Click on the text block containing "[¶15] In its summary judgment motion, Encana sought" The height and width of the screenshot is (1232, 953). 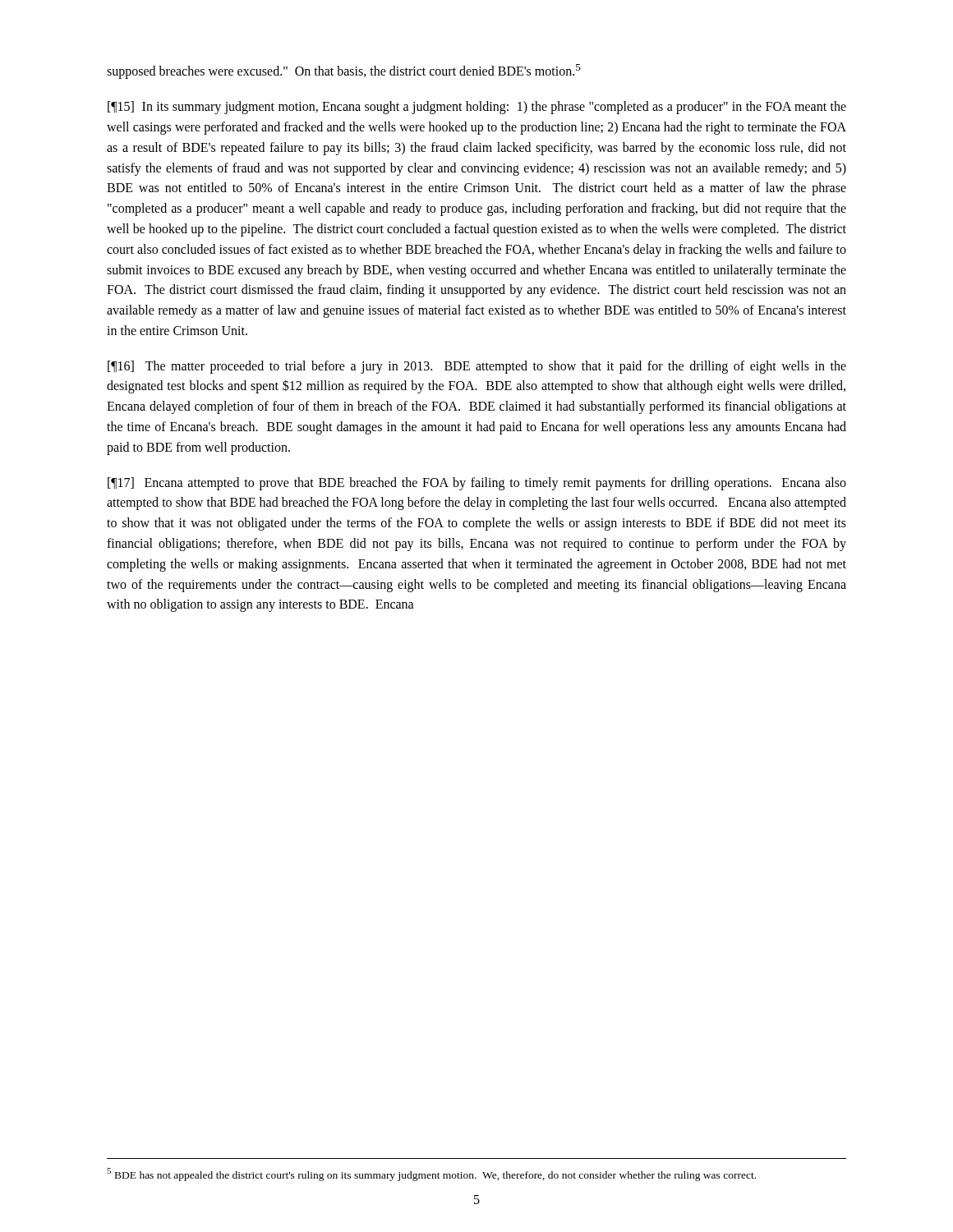(476, 218)
